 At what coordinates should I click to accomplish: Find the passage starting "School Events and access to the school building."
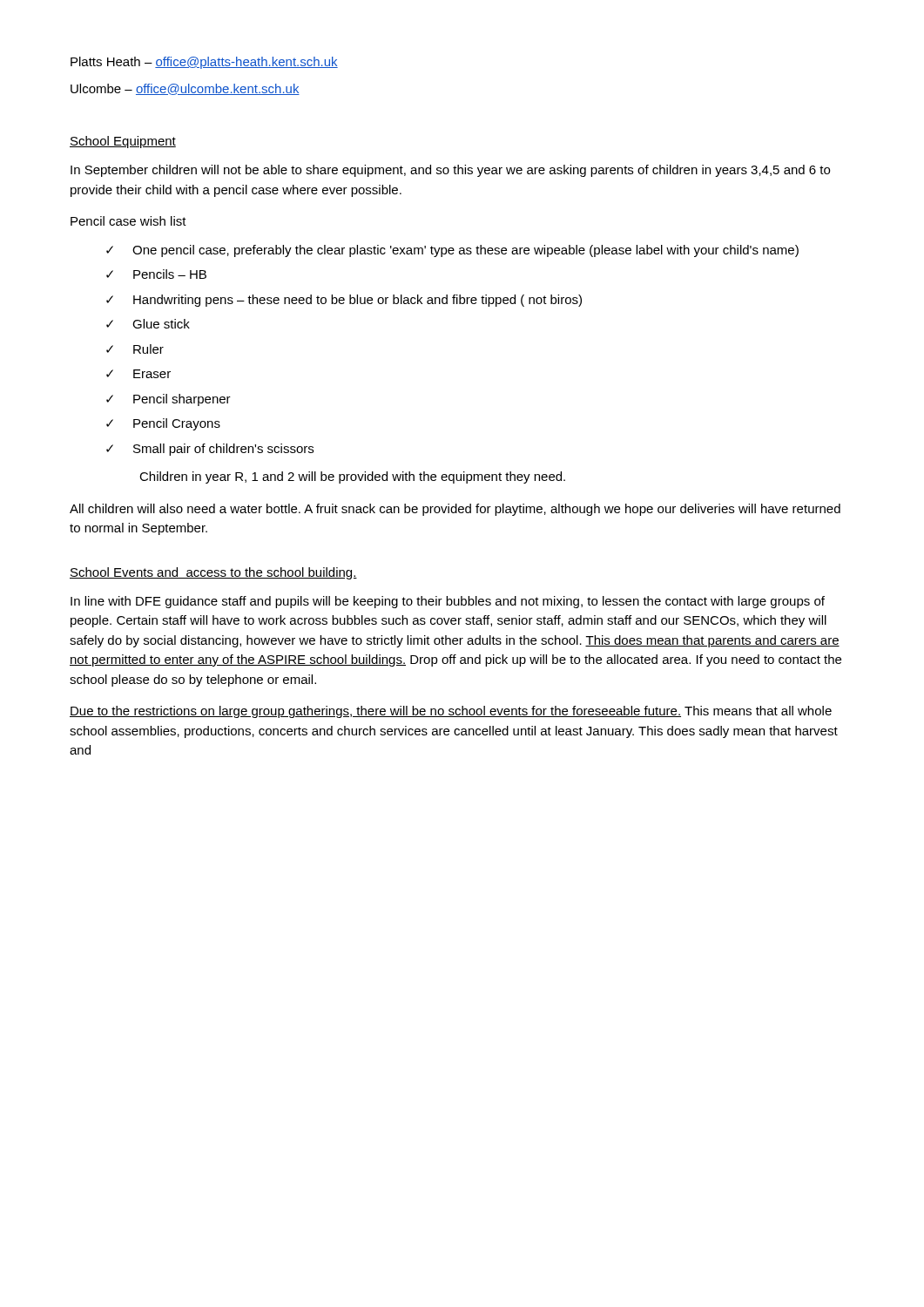pyautogui.click(x=213, y=572)
